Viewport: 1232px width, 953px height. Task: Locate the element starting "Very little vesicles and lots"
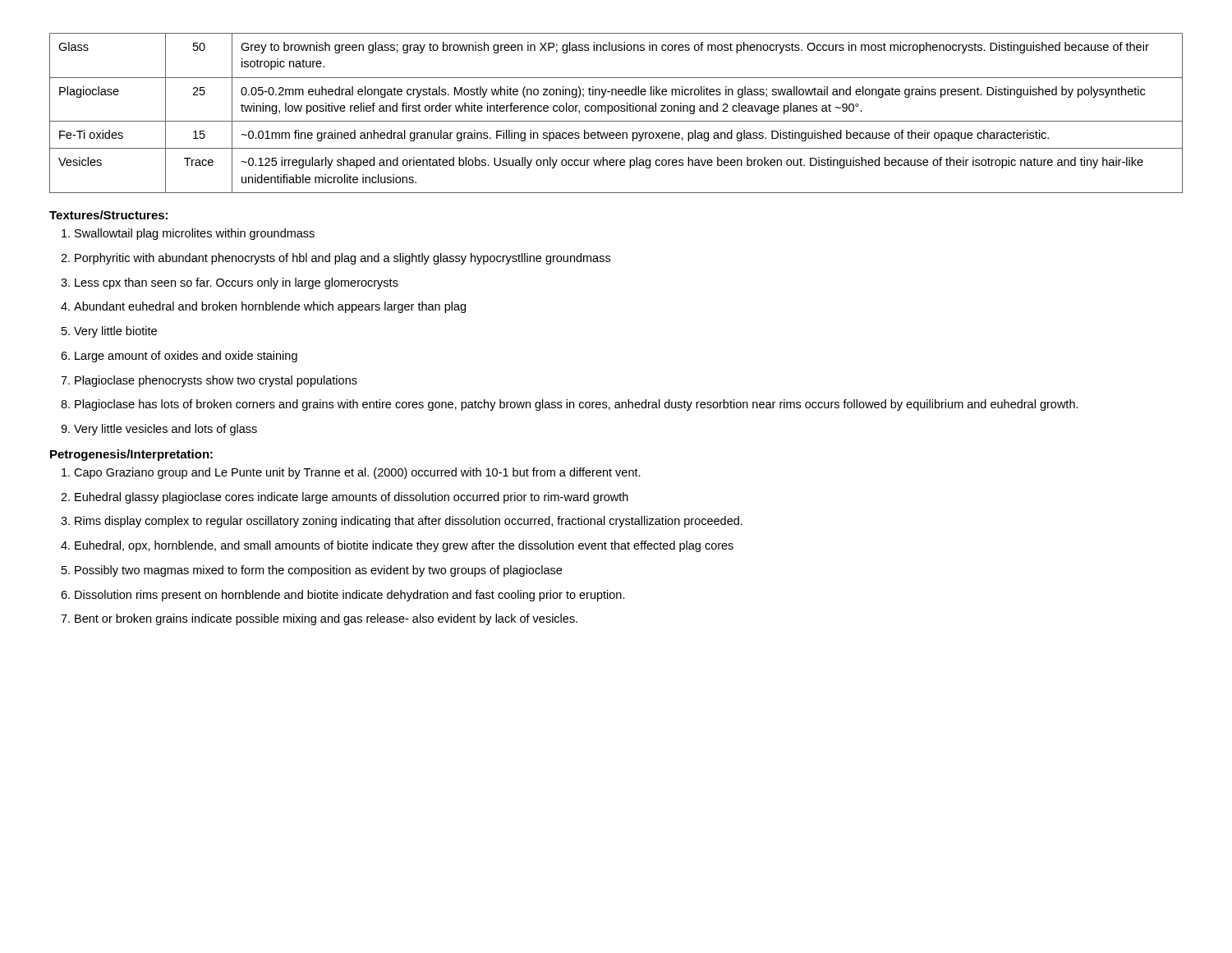point(159,430)
